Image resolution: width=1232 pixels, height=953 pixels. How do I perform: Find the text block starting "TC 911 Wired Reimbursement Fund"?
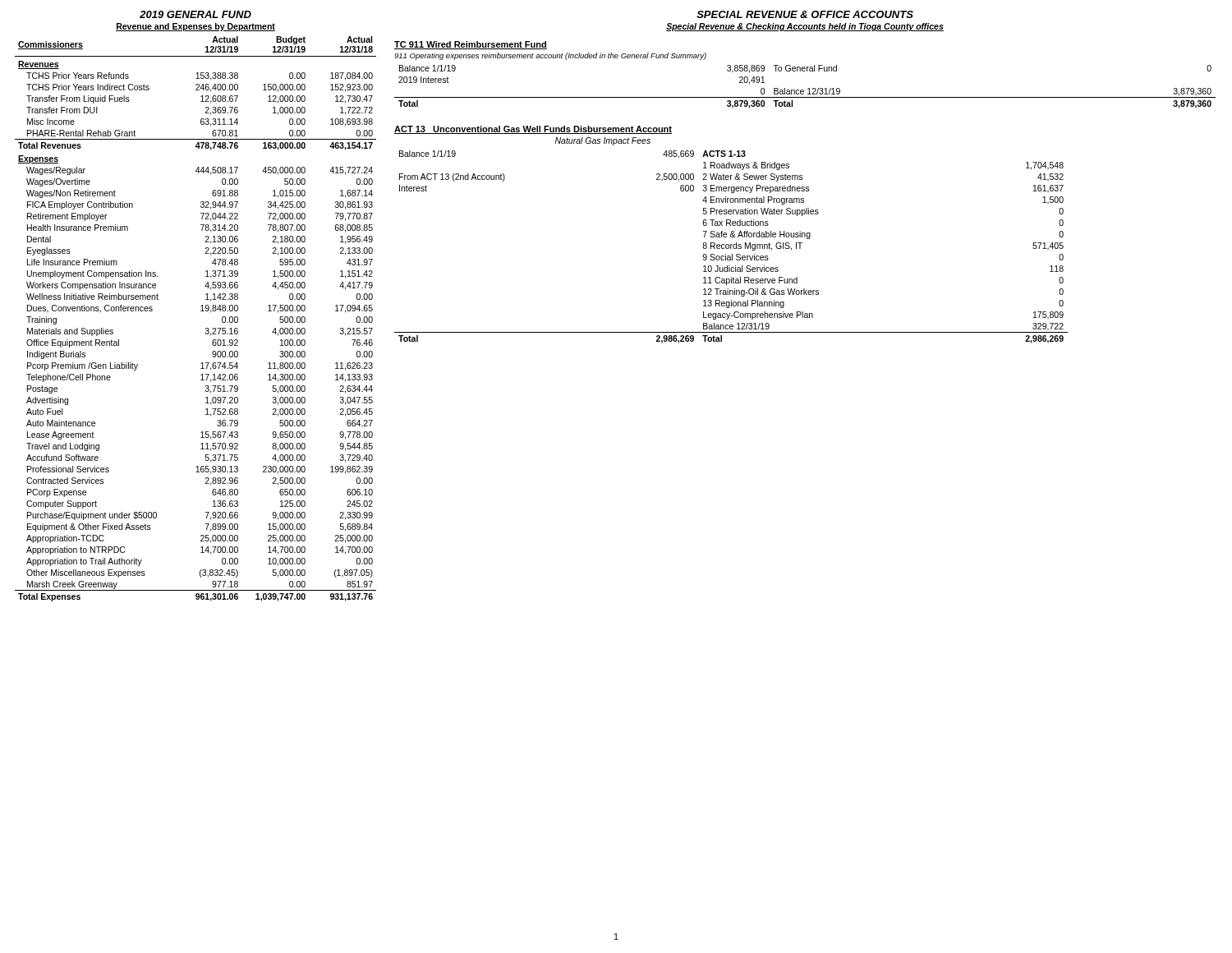pos(471,44)
